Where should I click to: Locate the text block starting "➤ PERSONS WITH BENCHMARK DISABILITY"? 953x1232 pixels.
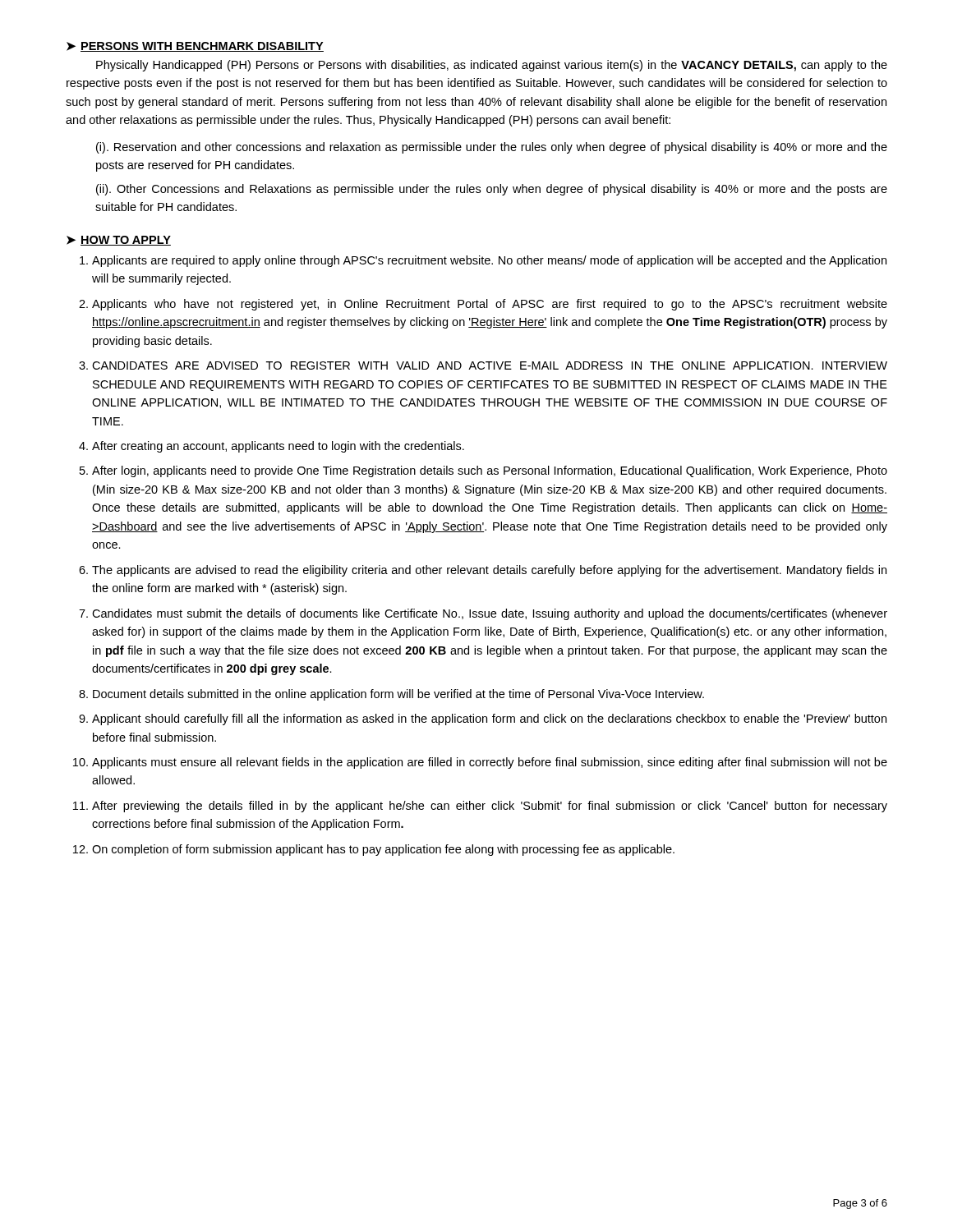point(195,46)
